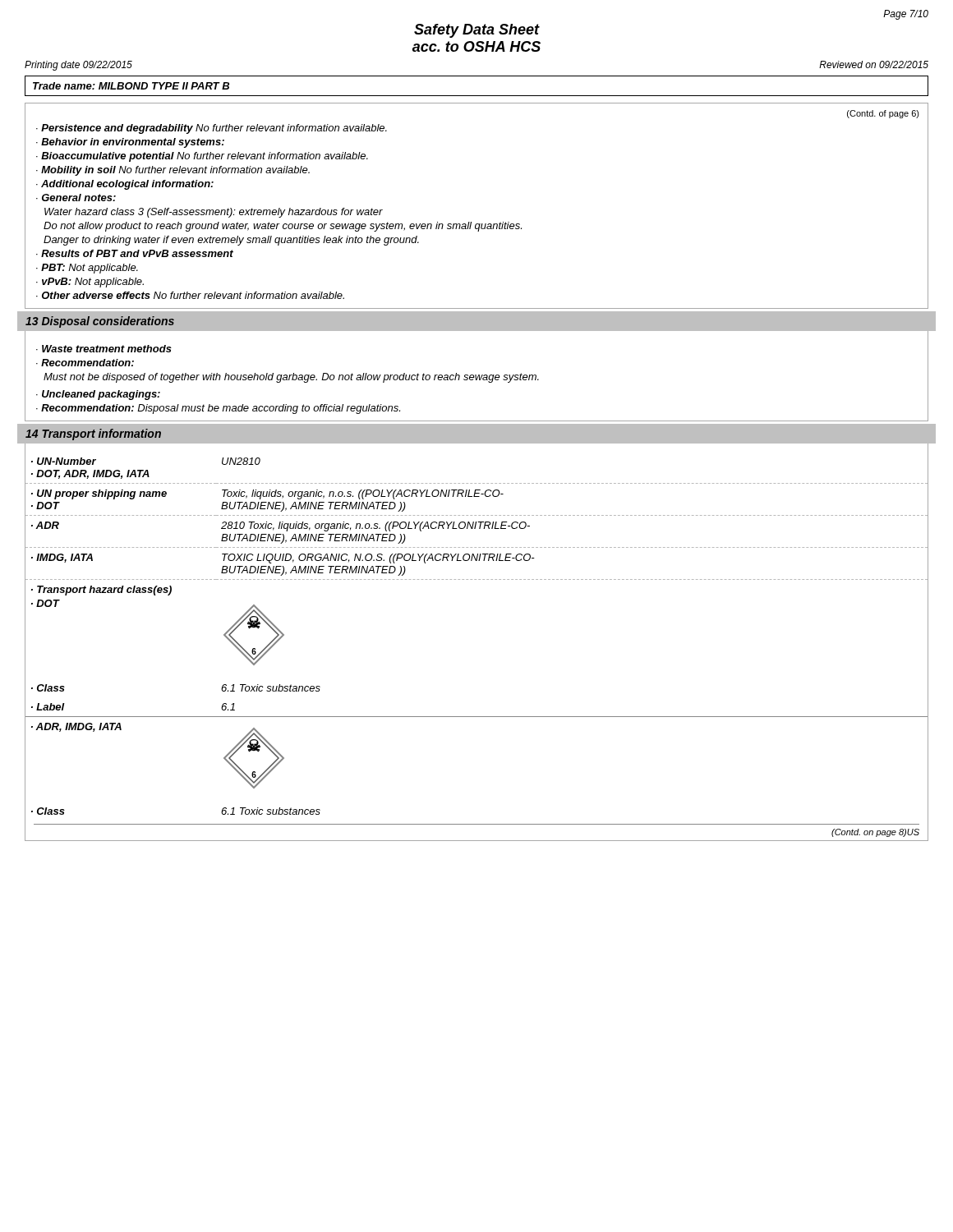
Task: Locate the block of text that opens with "Must not be disposed of together with"
Action: 292,377
